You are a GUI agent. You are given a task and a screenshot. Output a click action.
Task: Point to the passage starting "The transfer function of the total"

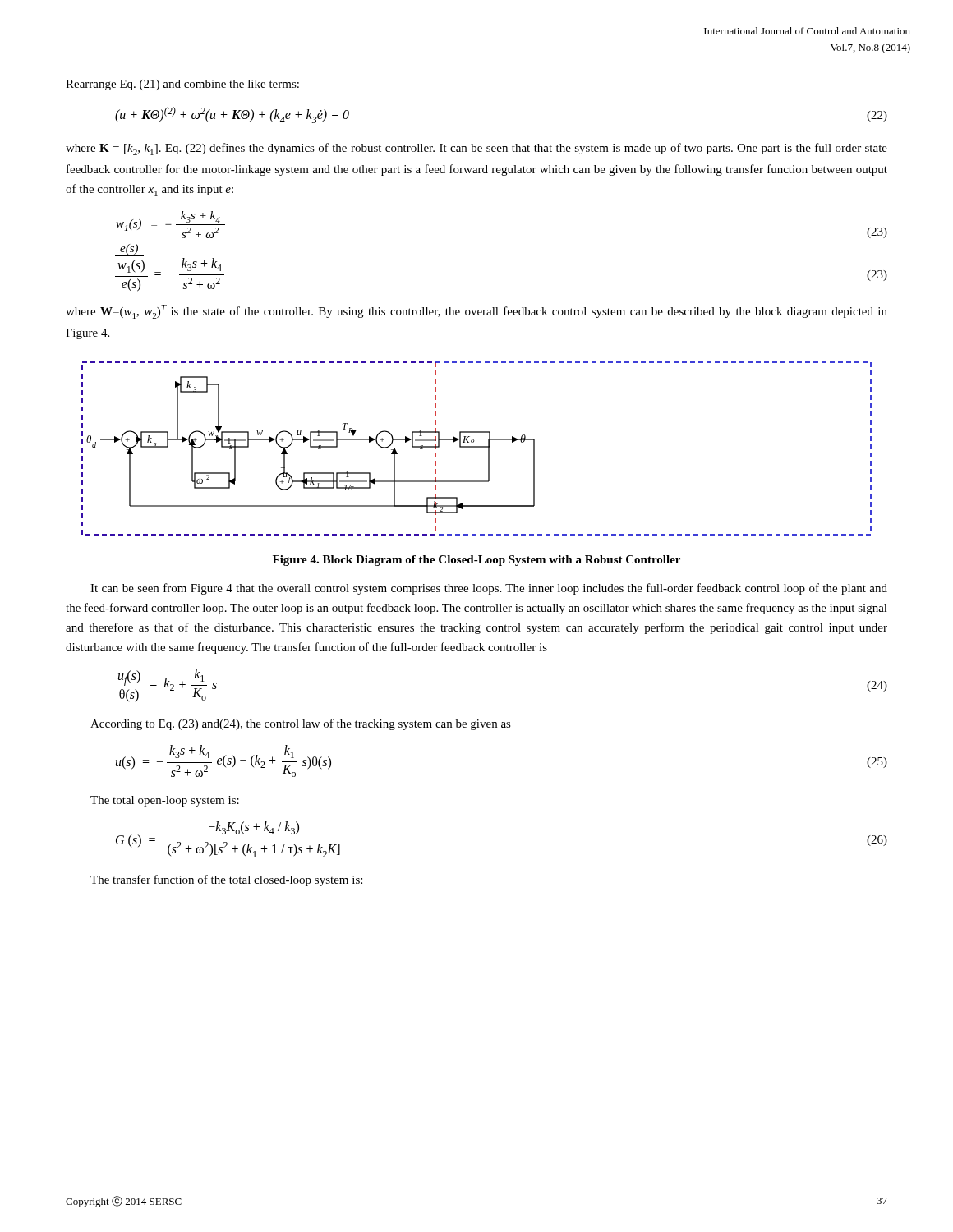[x=227, y=880]
